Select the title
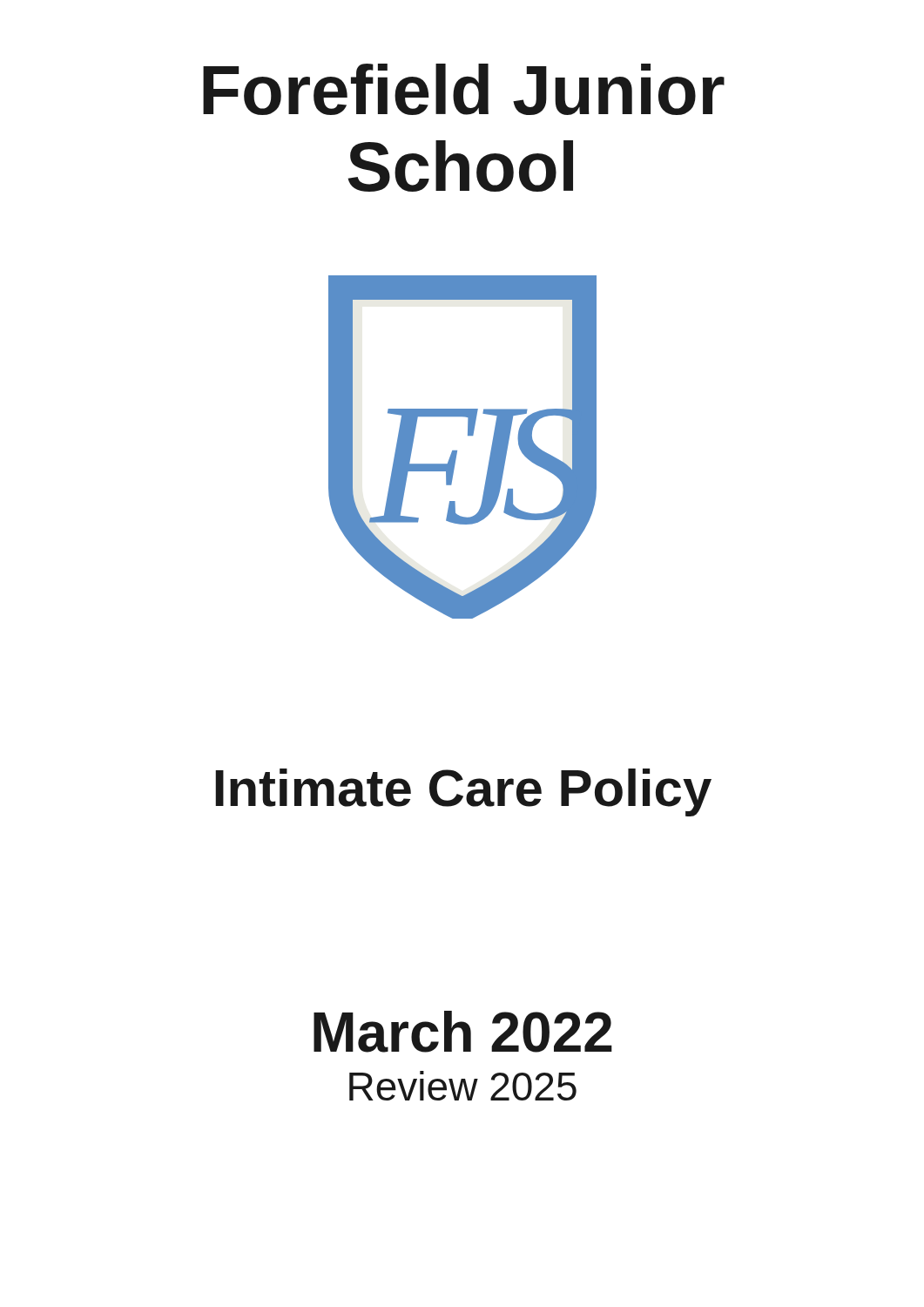Screen dimensions: 1307x924 click(462, 129)
